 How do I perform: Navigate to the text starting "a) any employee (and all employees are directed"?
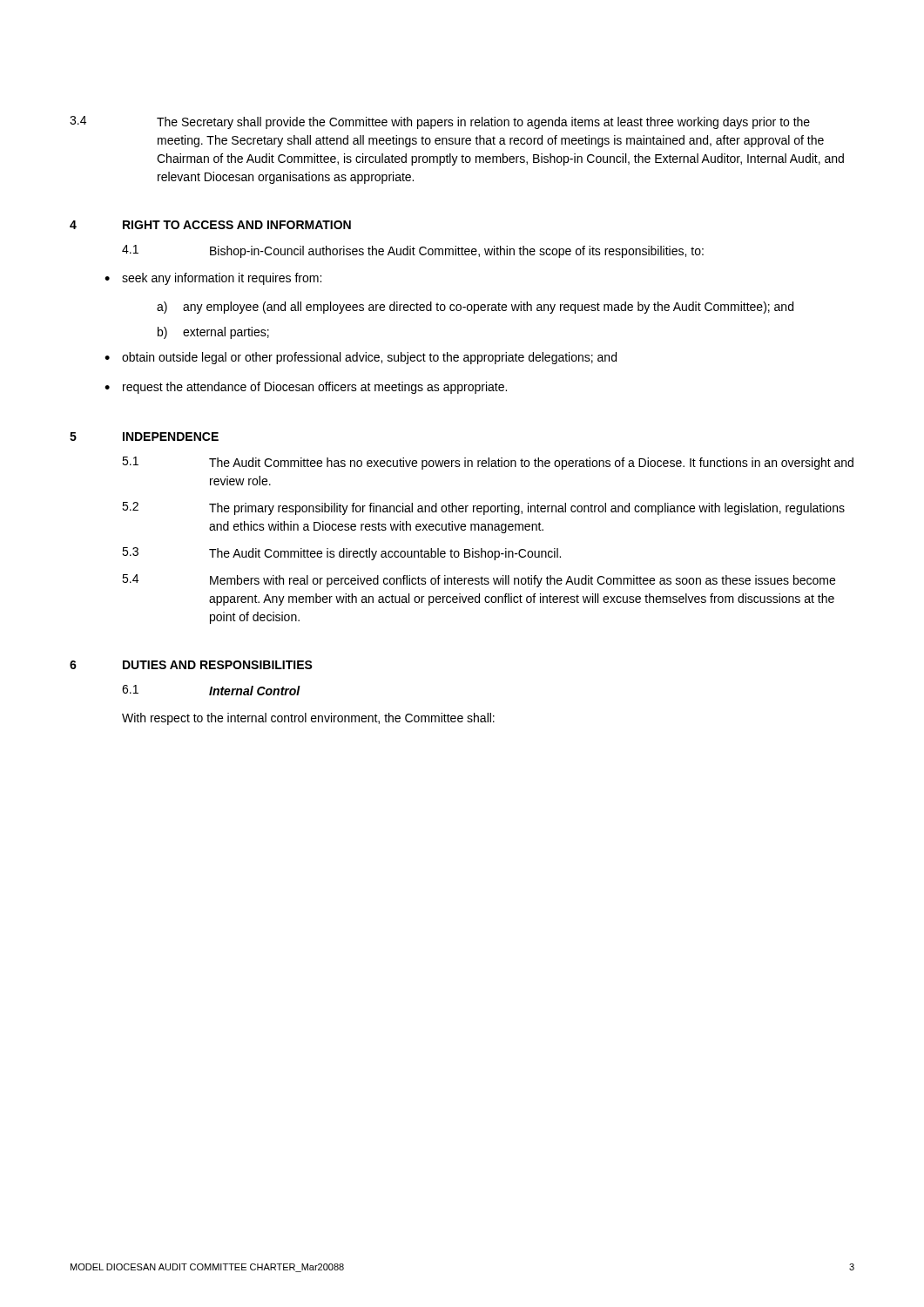(x=506, y=308)
